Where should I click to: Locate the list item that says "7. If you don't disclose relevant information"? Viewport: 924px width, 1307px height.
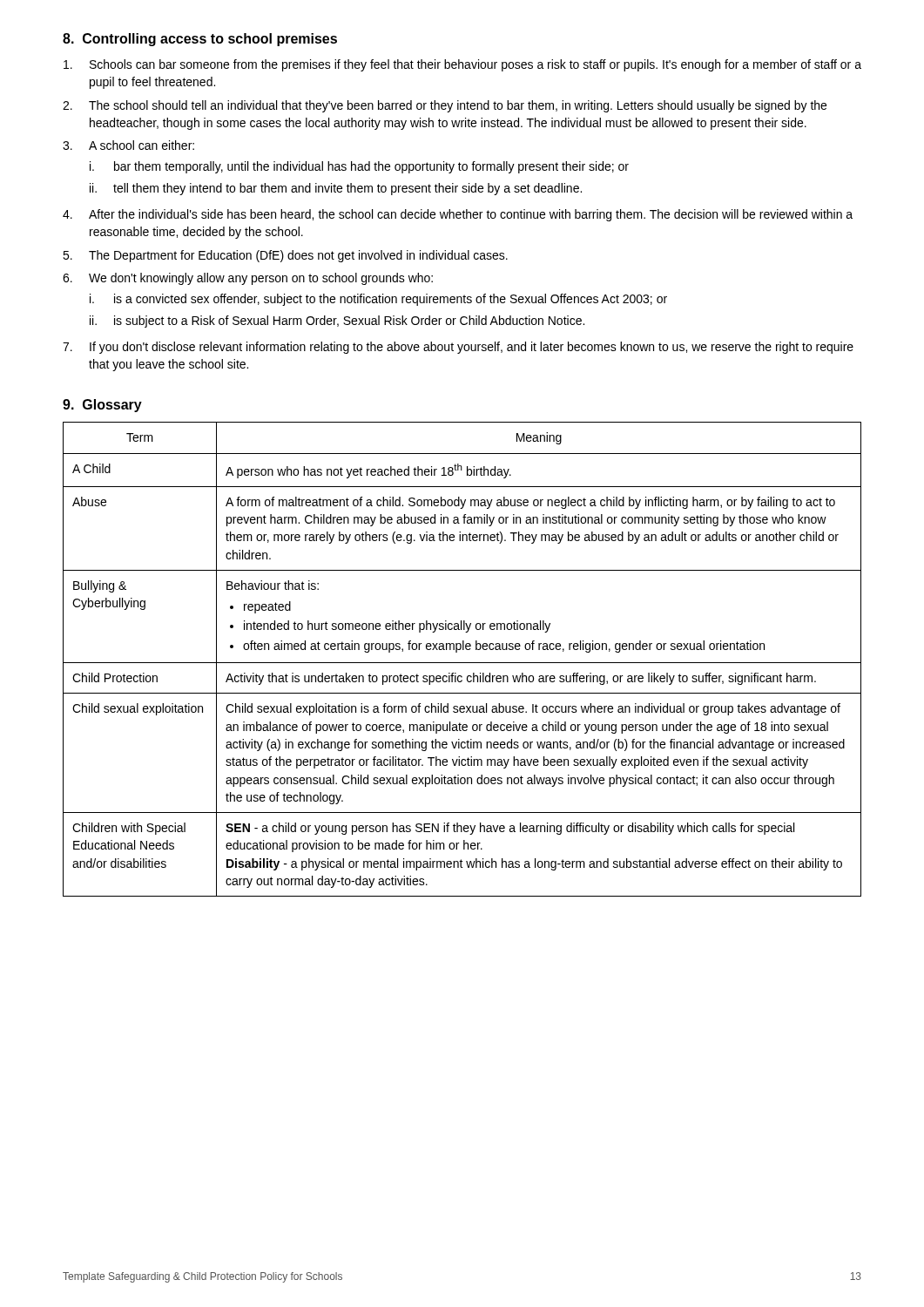click(462, 356)
